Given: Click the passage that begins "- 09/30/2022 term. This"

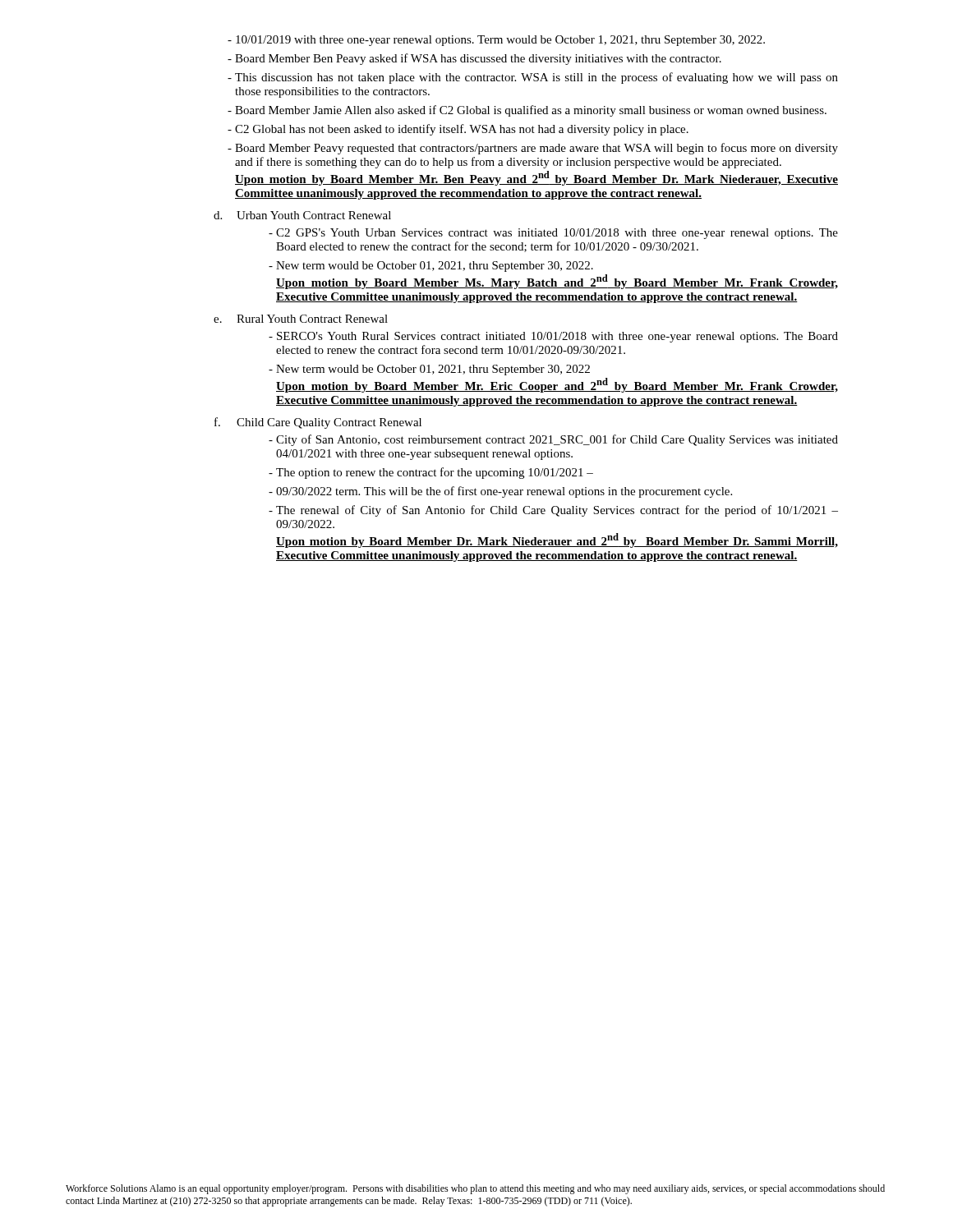Looking at the screenshot, I should [546, 492].
